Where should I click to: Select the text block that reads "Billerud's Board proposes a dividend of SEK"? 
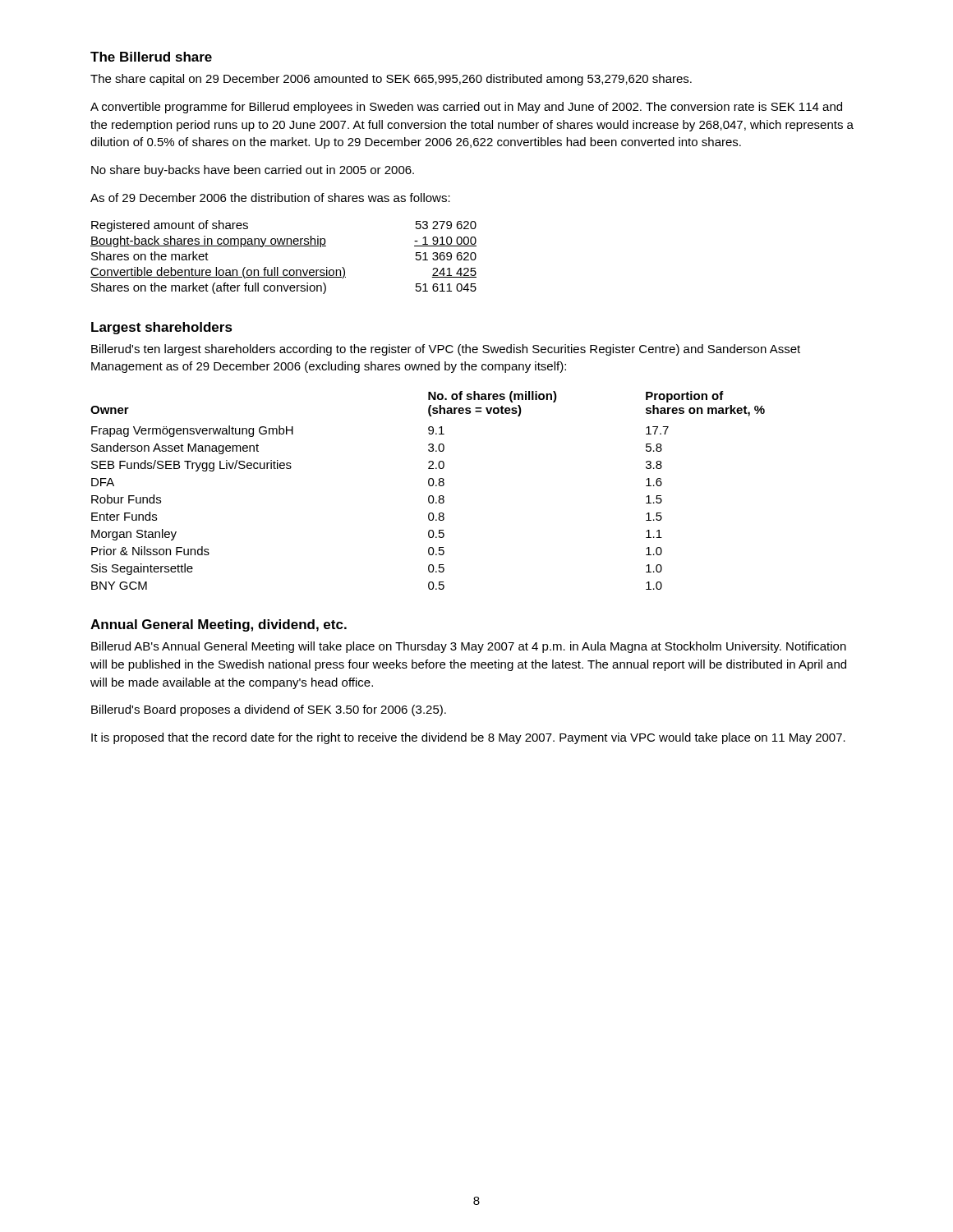coord(269,710)
